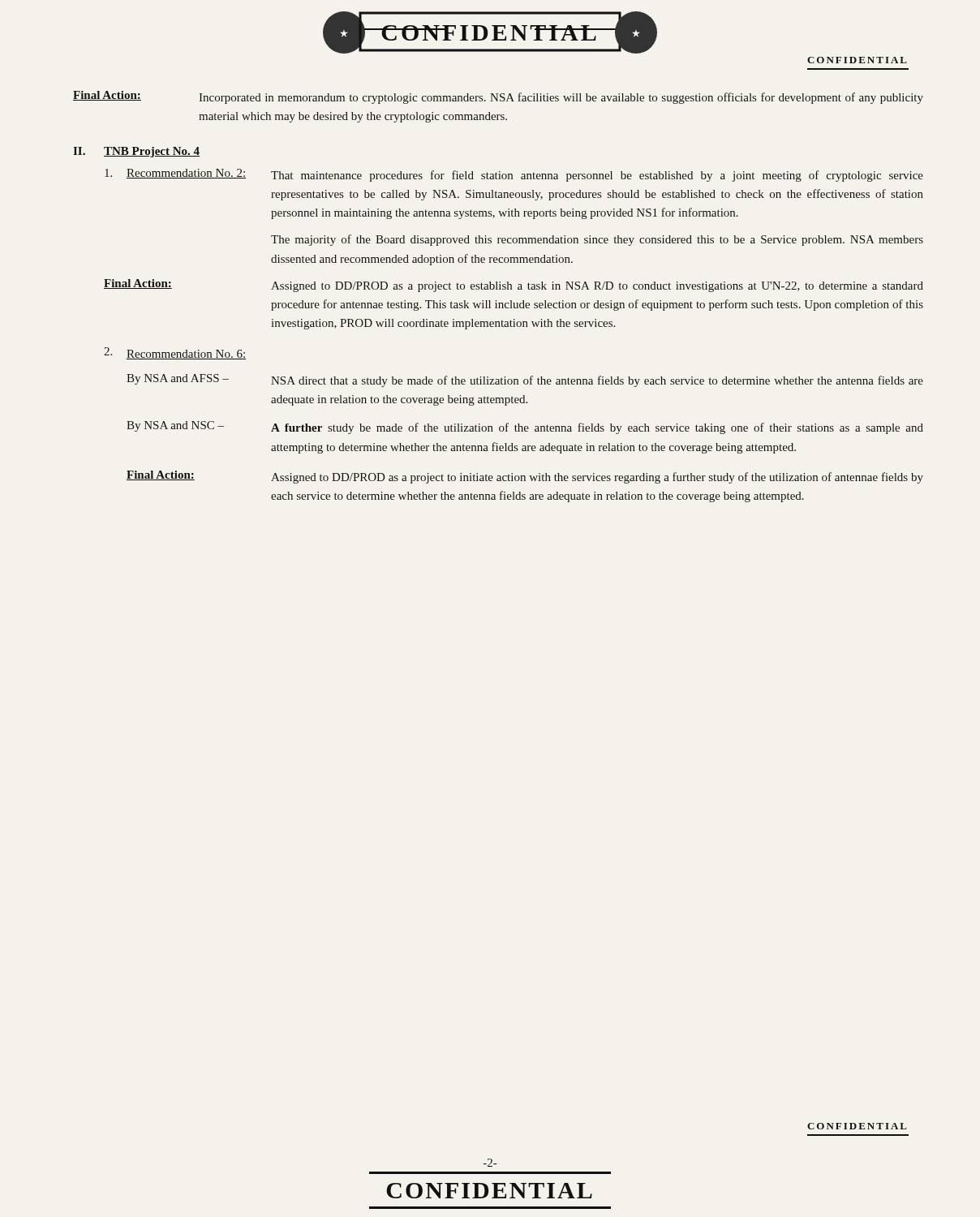Where does it say "2. Recommendation No. 6:"?
This screenshot has width=980, height=1217.
[x=175, y=353]
